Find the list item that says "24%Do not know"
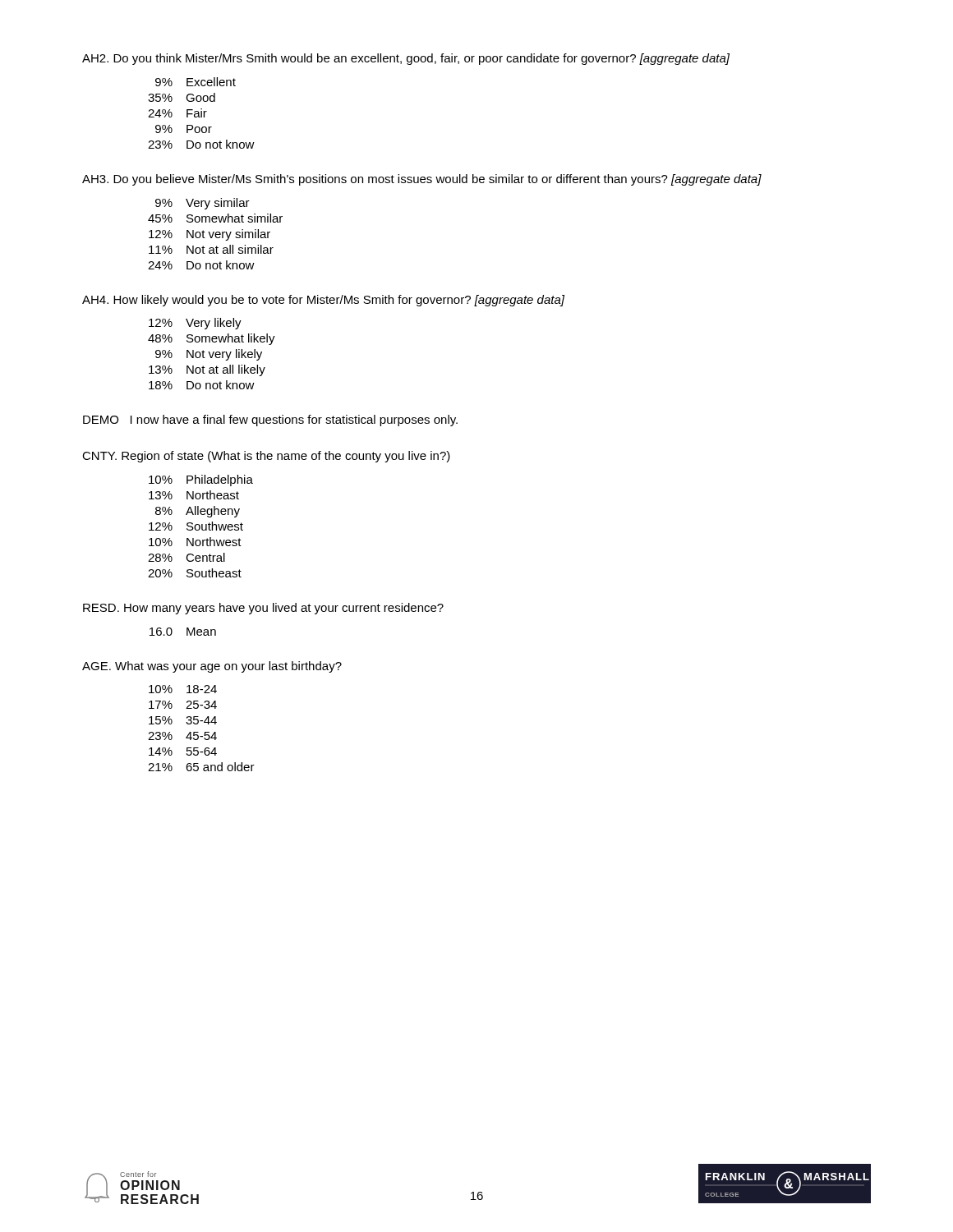The height and width of the screenshot is (1232, 953). point(207,264)
